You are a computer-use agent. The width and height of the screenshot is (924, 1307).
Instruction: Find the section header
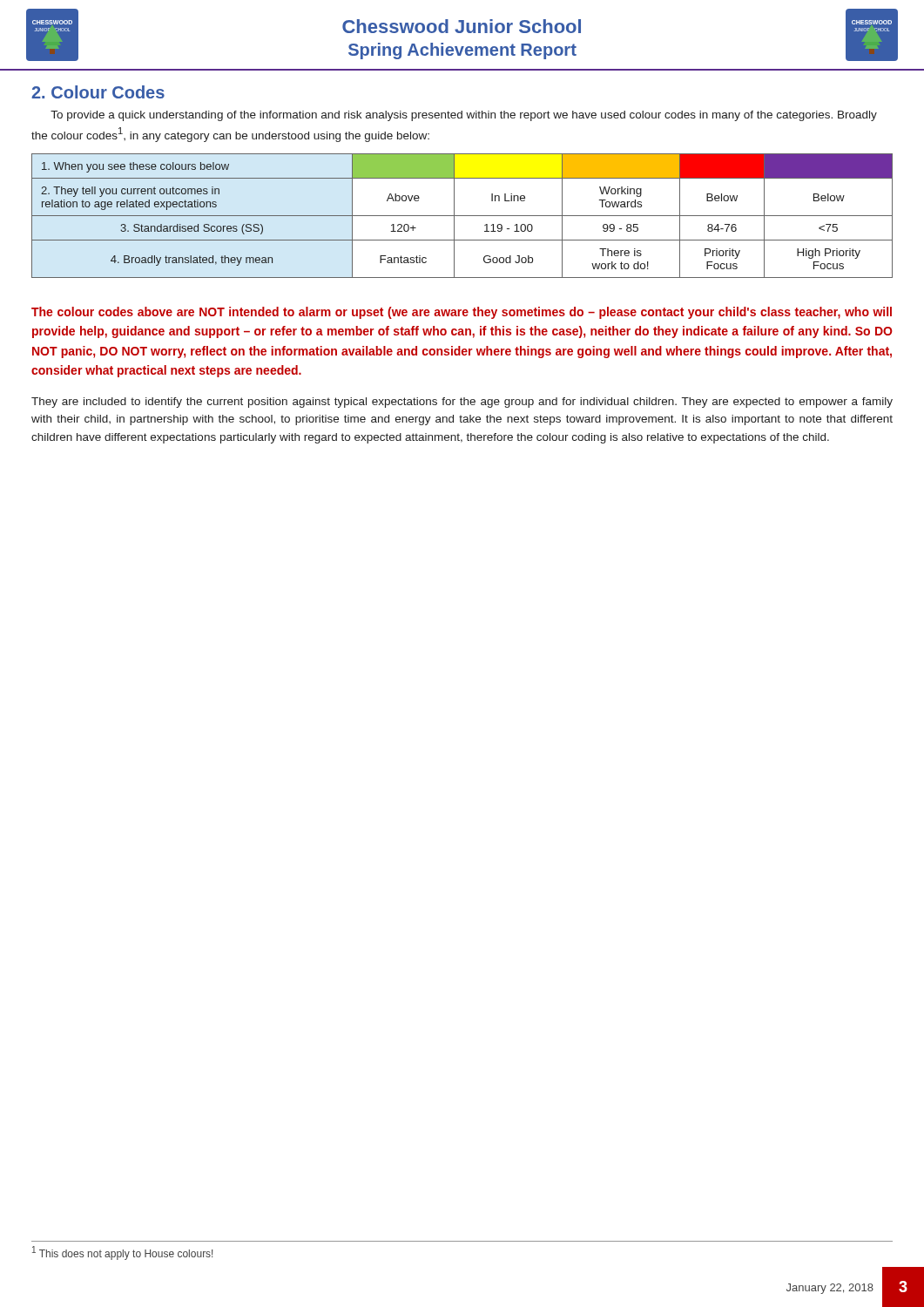98,92
